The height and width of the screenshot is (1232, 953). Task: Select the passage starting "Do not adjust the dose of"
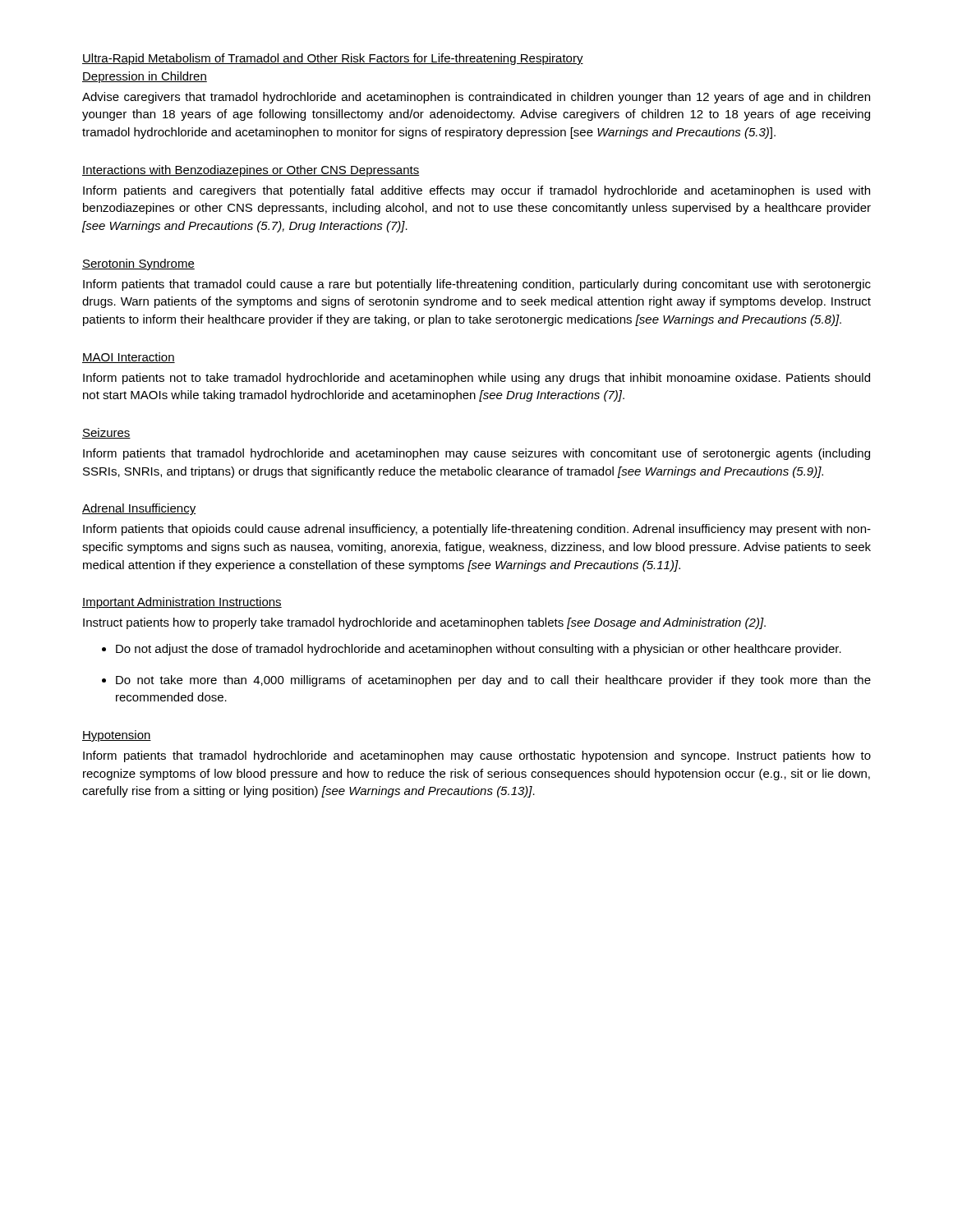tap(478, 648)
